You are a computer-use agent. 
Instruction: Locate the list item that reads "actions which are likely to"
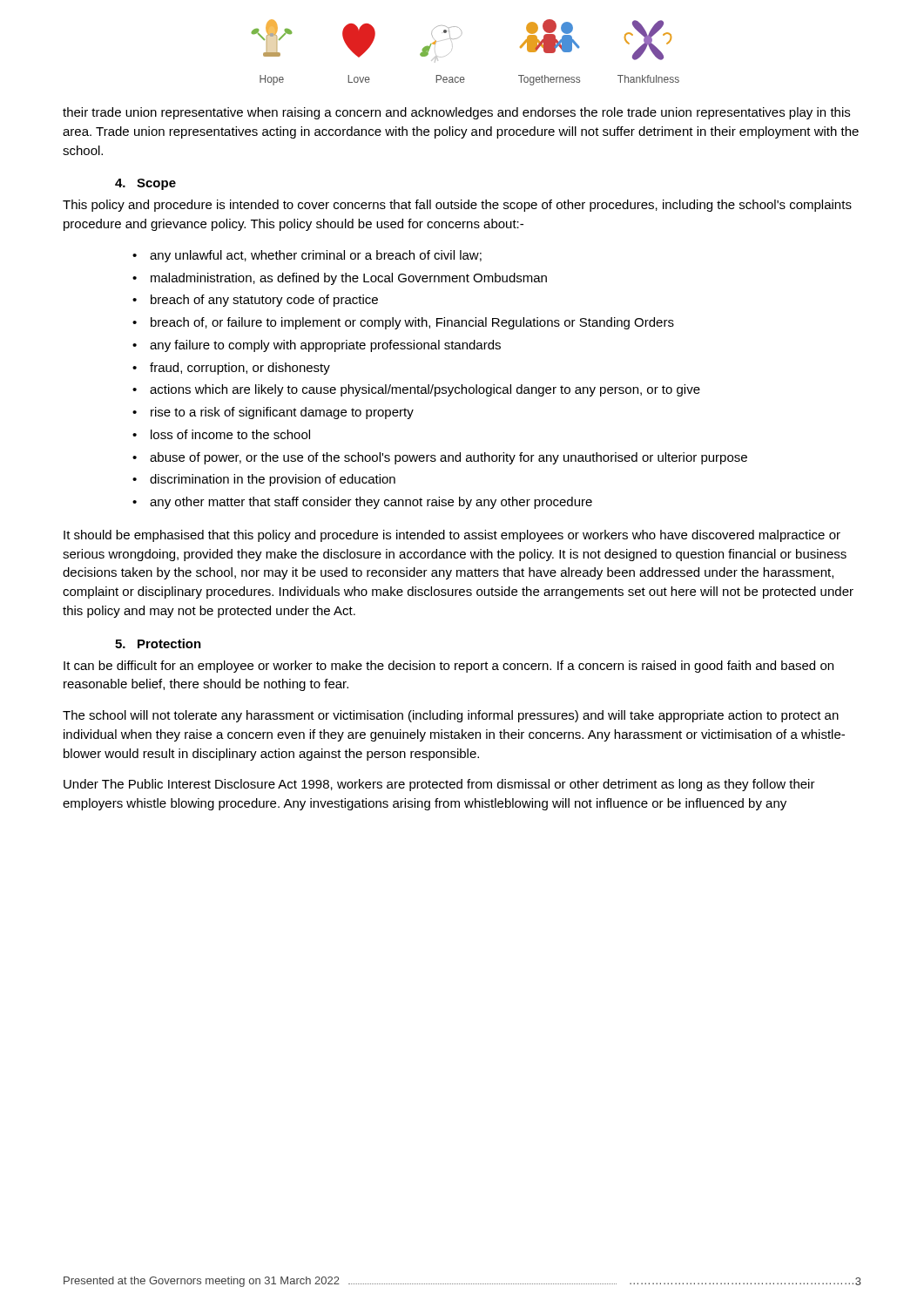tap(425, 389)
